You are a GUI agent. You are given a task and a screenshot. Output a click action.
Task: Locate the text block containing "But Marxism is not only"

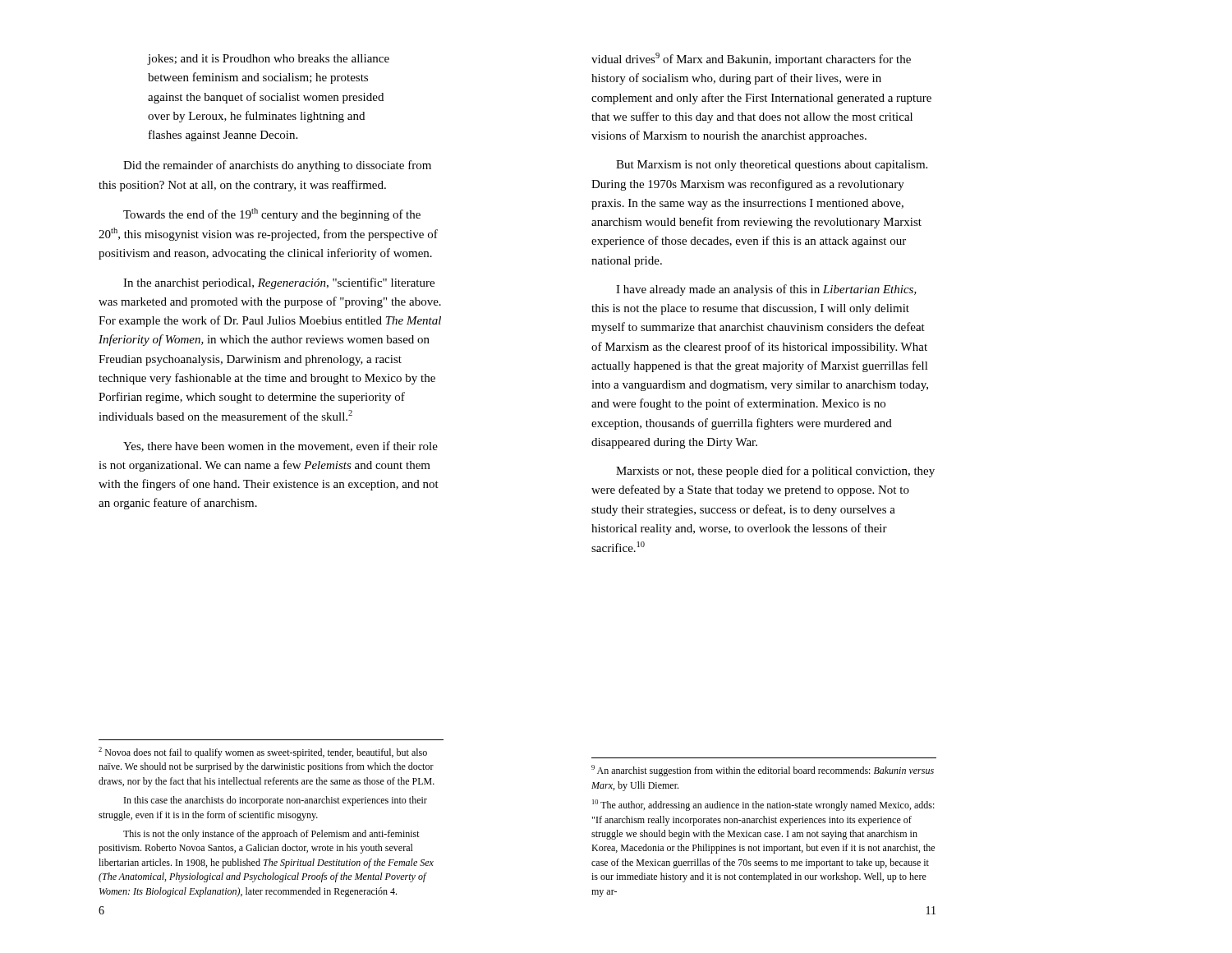pyautogui.click(x=764, y=213)
